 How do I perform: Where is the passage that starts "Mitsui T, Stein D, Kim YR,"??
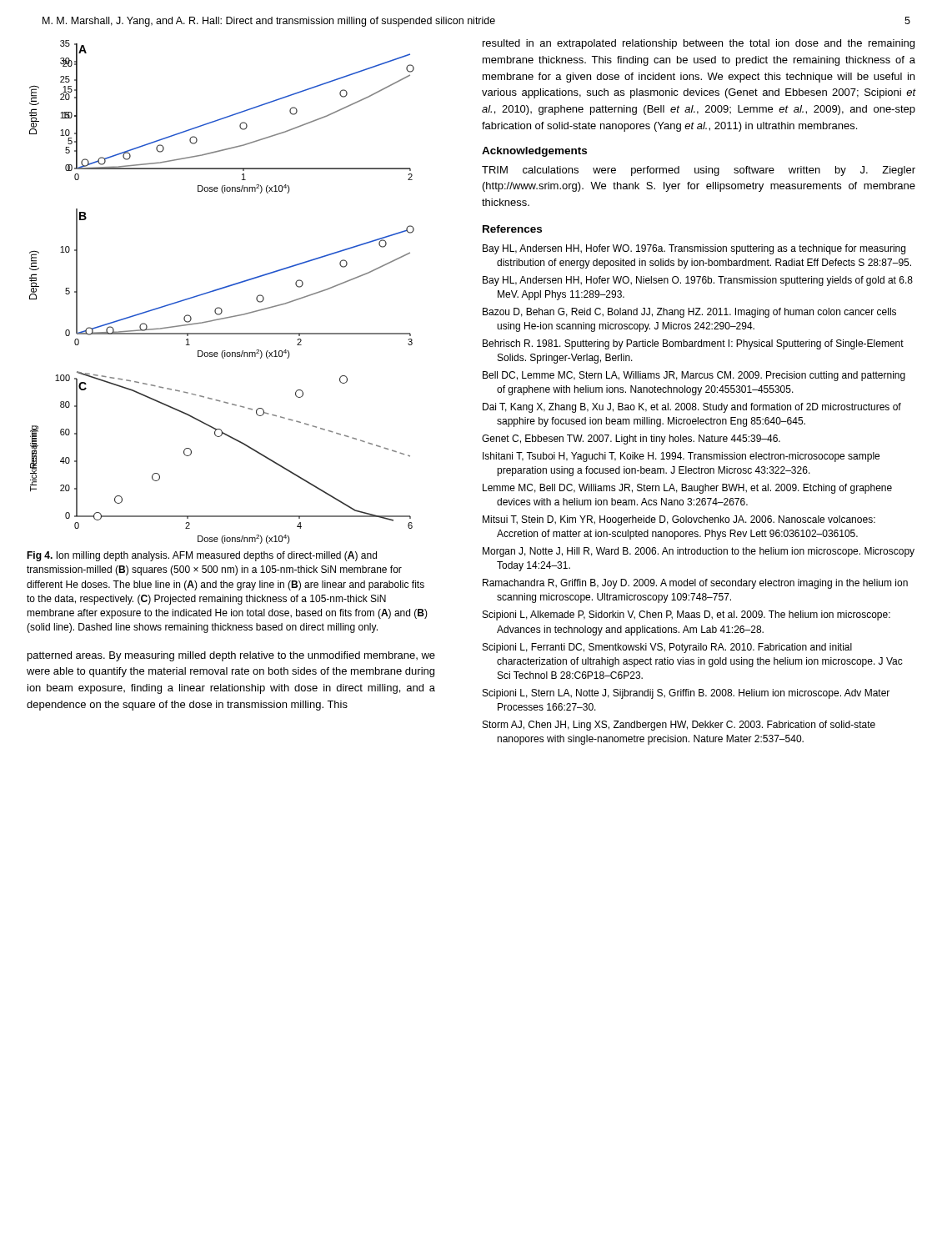pos(679,527)
